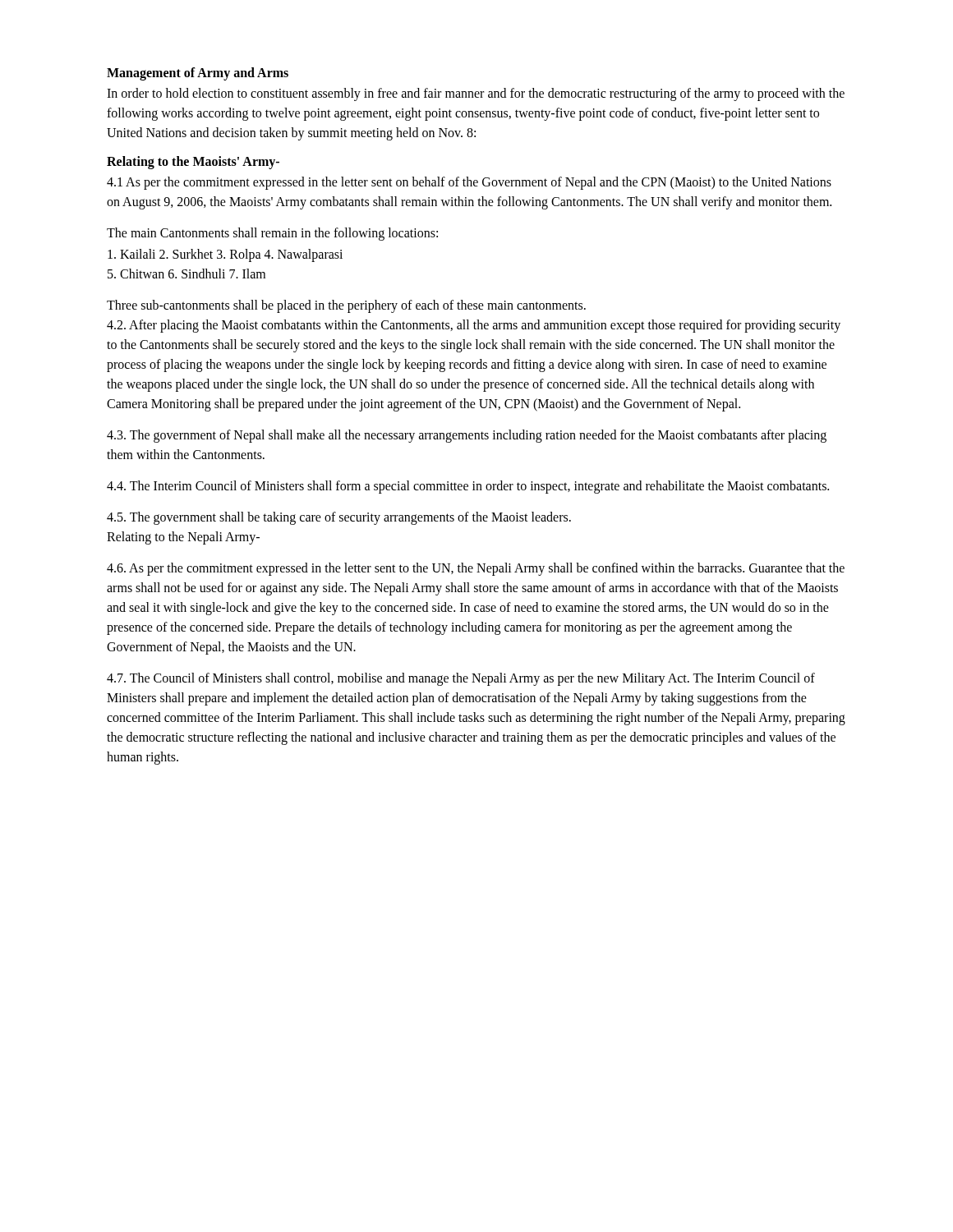This screenshot has height=1232, width=953.
Task: Where does it say "Relating to the Maoists' Army-"?
Action: pos(193,161)
